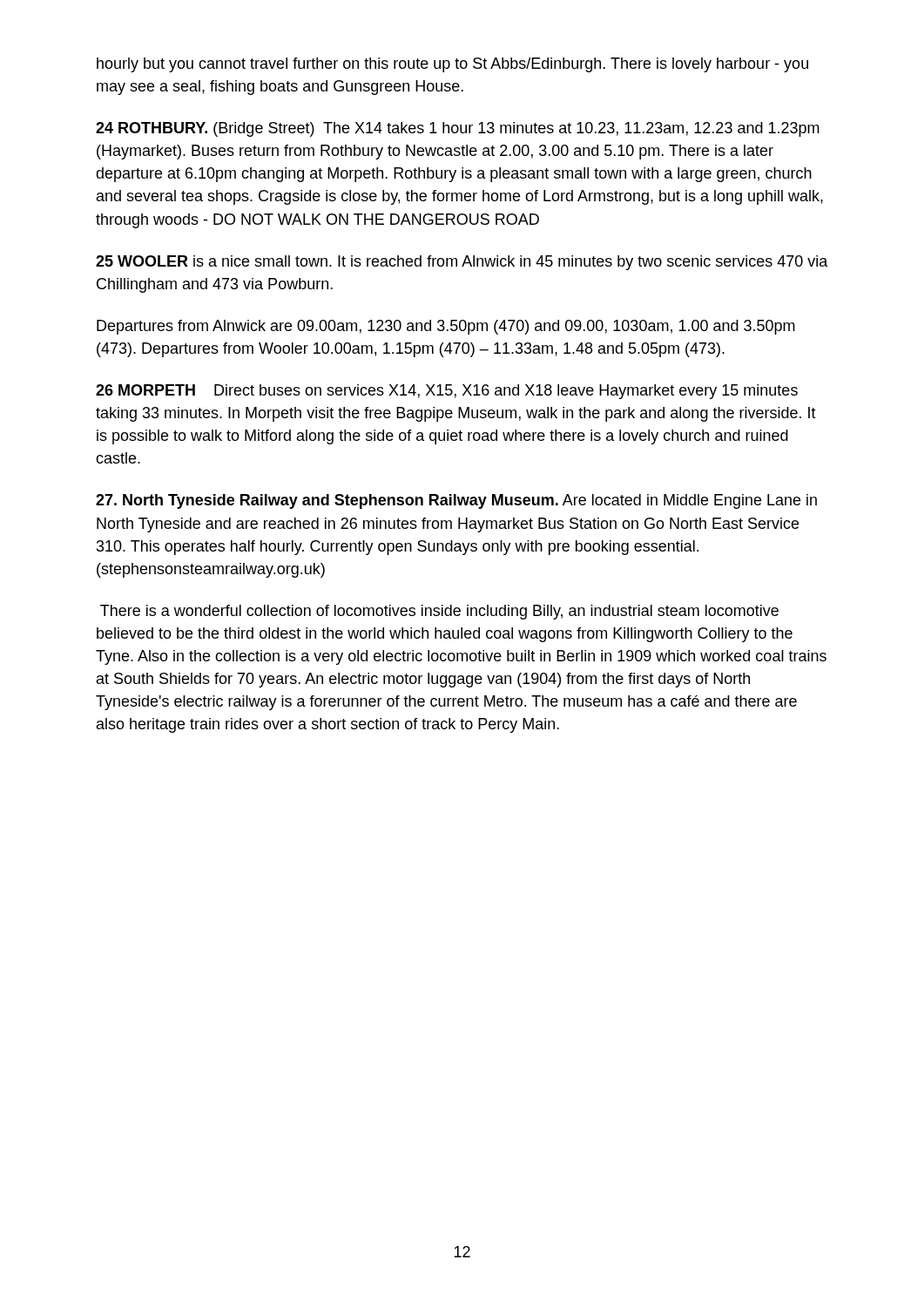Screen dimensions: 1307x924
Task: Find the text block that says "North Tyneside Railway and Stephenson Railway"
Action: [x=457, y=535]
